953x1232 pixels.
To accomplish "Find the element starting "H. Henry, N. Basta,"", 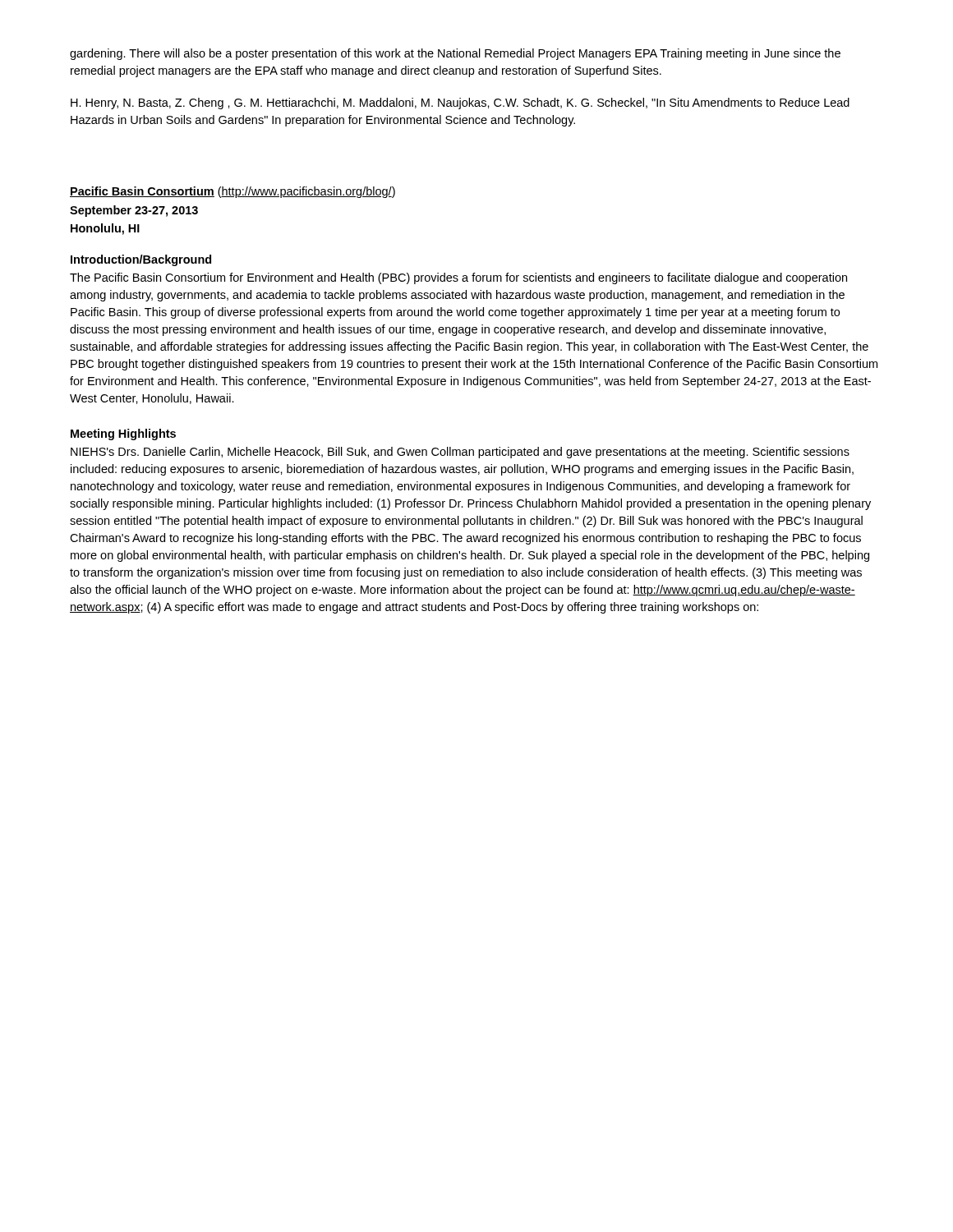I will [460, 111].
